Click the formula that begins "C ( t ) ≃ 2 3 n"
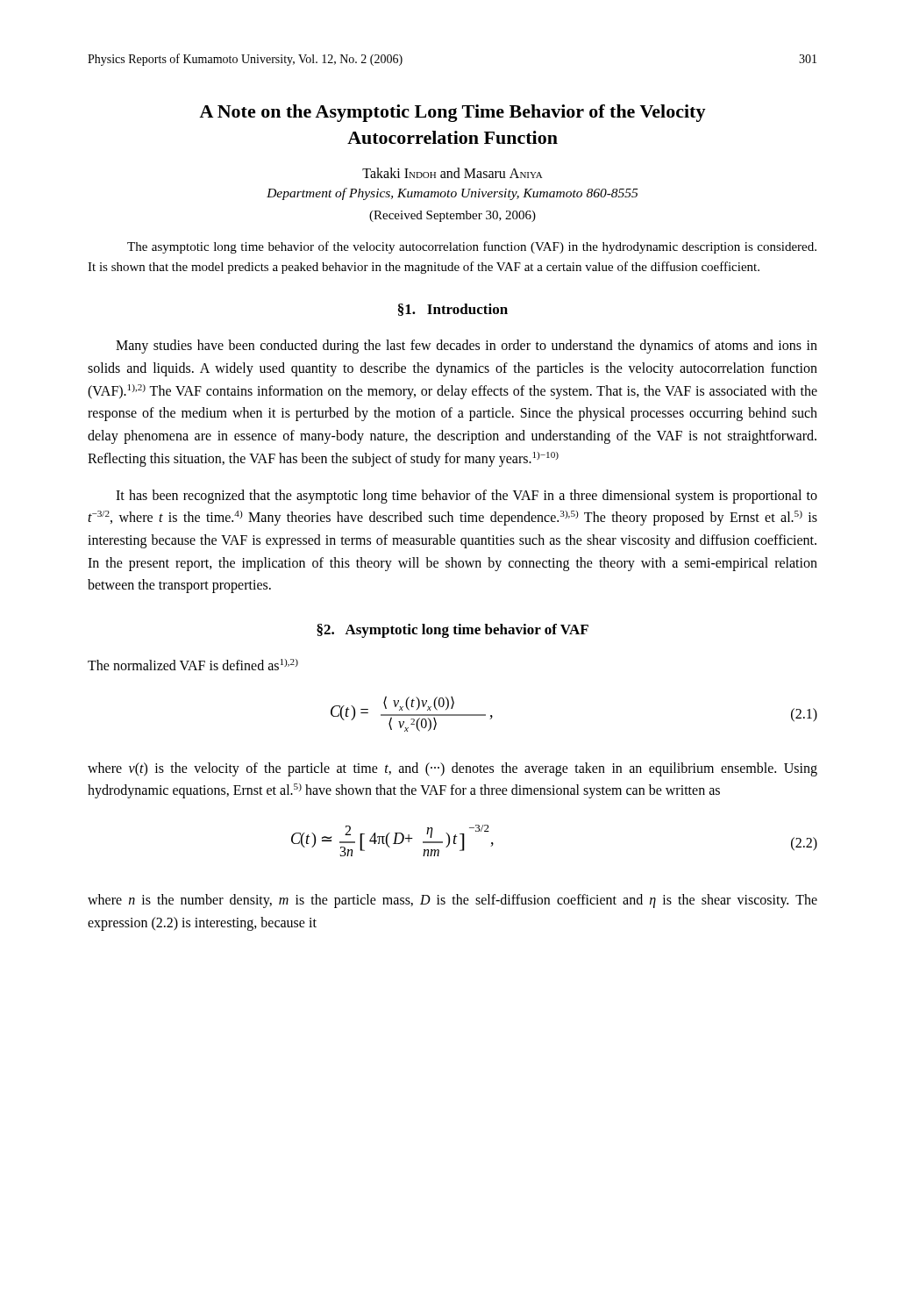Viewport: 905px width, 1316px height. pyautogui.click(x=387, y=840)
